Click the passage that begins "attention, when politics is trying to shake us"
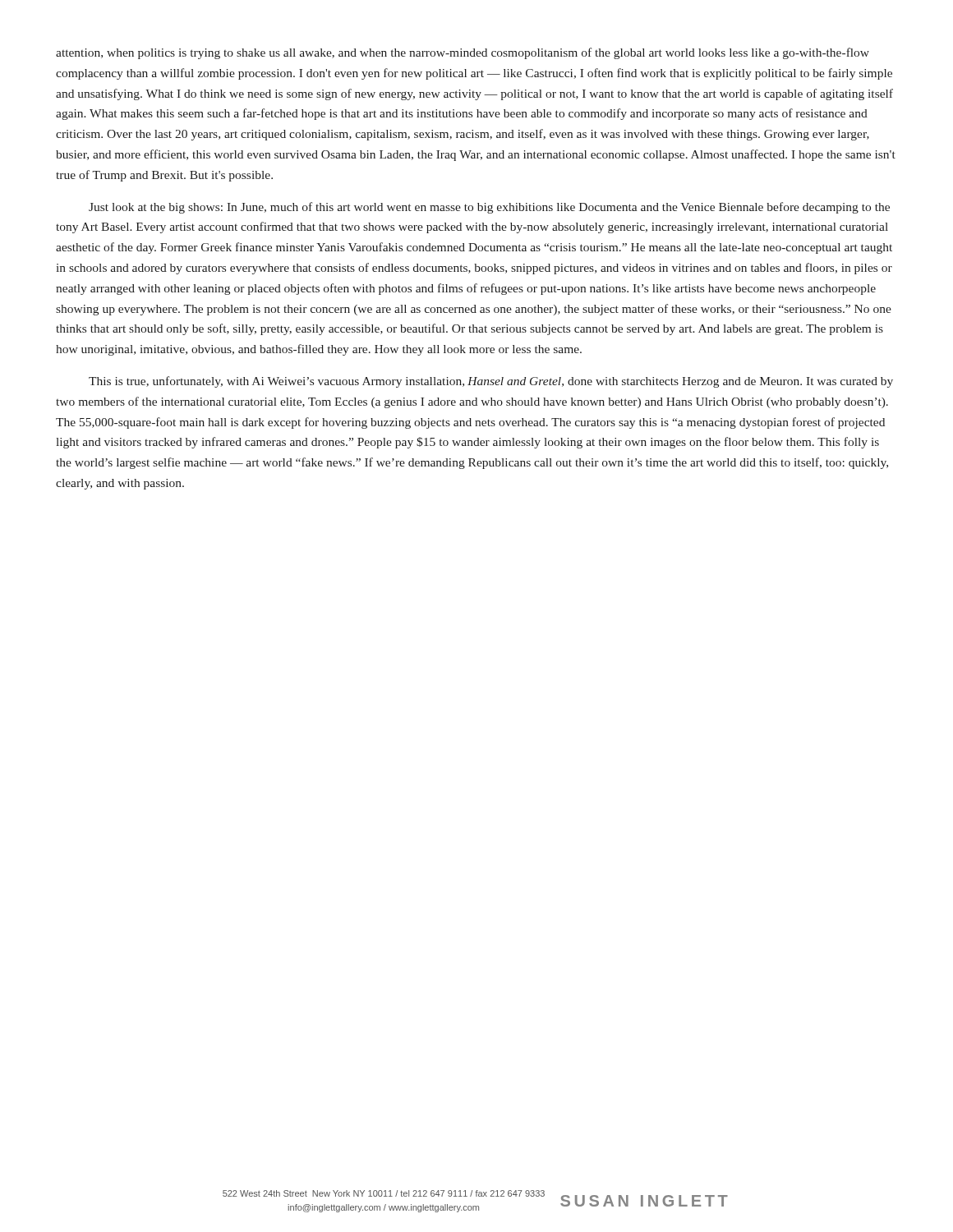 pyautogui.click(x=476, y=113)
